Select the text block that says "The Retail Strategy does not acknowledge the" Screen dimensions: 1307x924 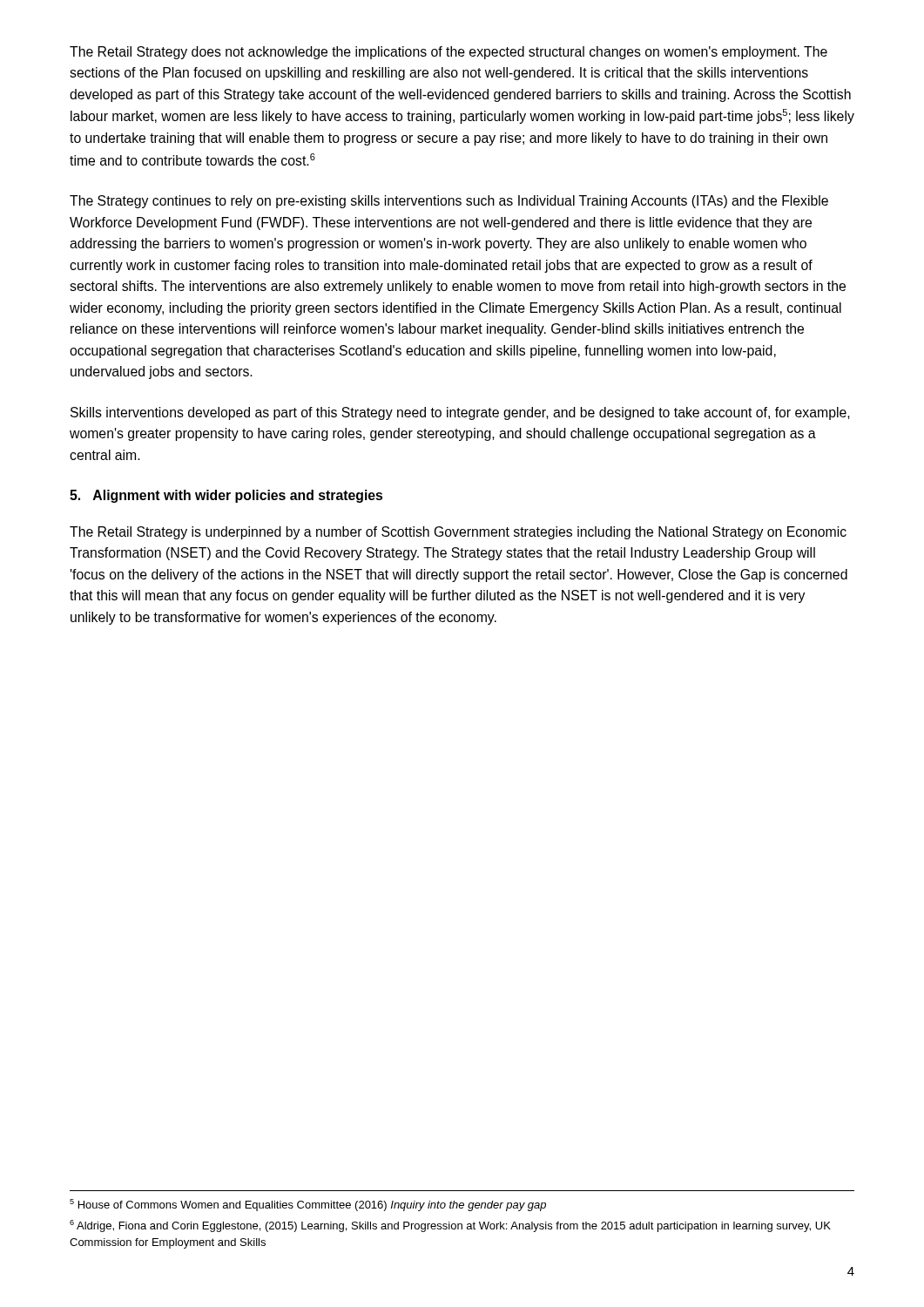[x=462, y=106]
